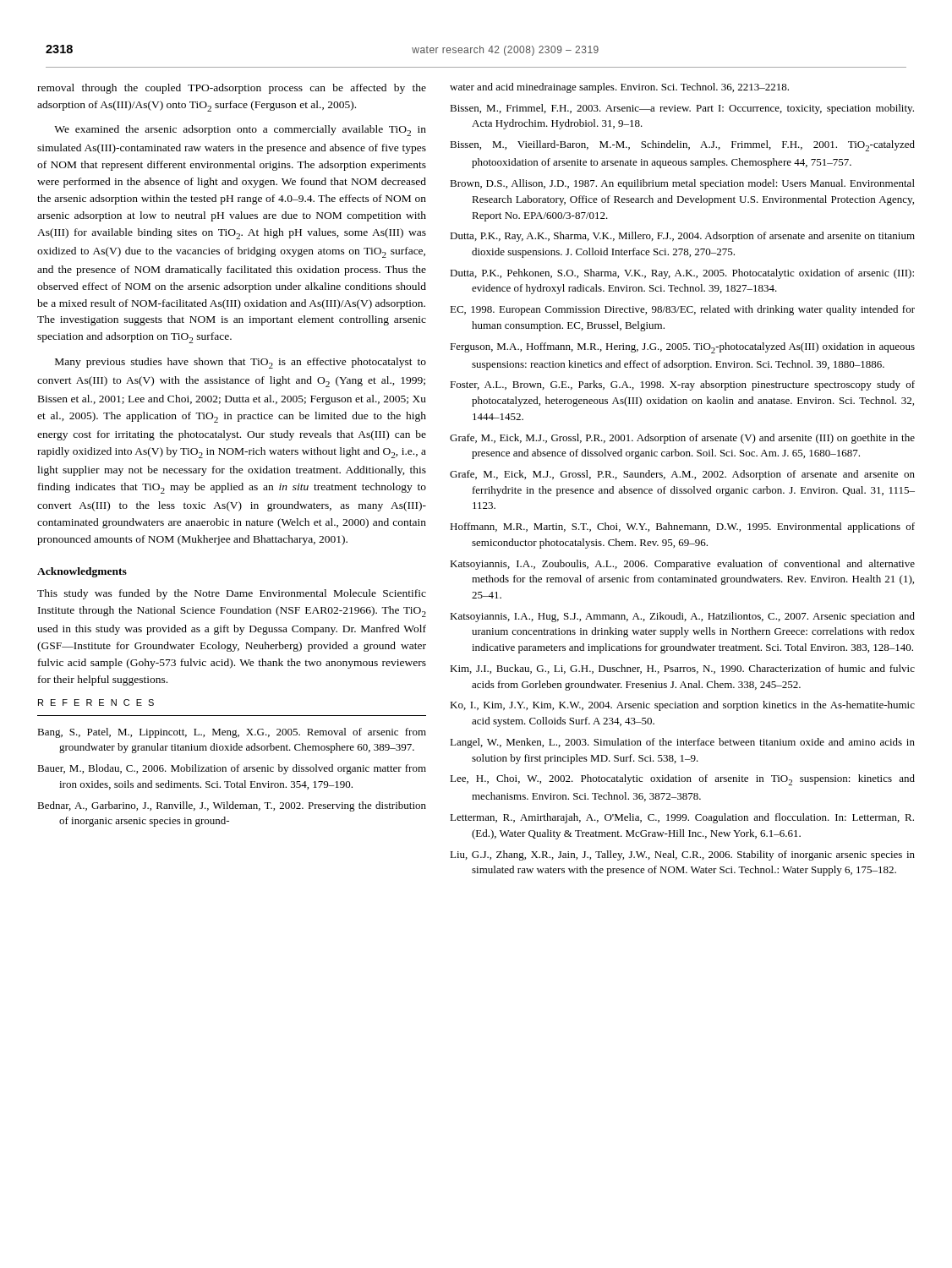
Task: Locate the text starting "Bang, S., Patel, M., Lippincott, L., Meng, X.G.,"
Action: 232,739
